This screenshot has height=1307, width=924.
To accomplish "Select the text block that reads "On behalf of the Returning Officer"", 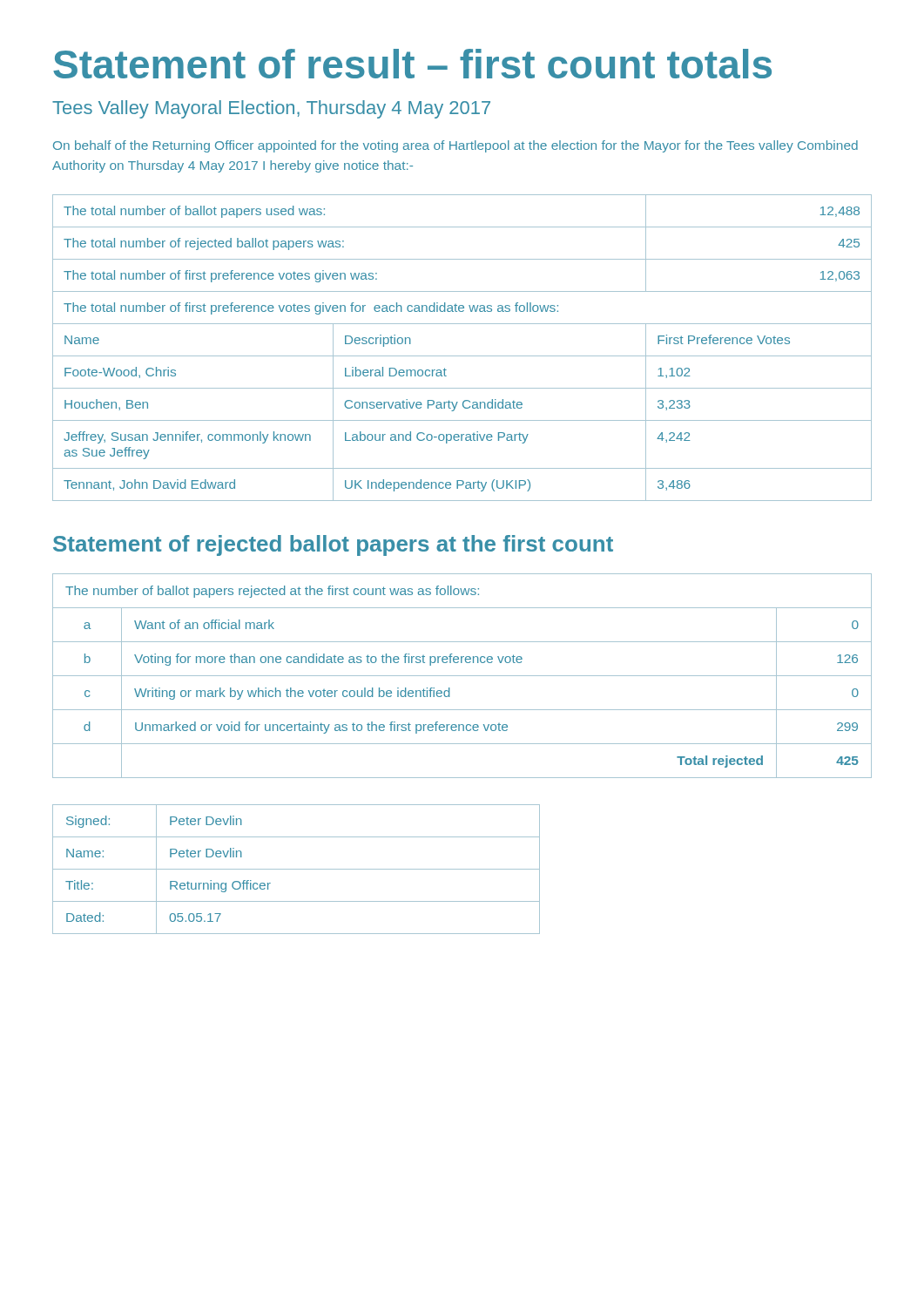I will [455, 155].
